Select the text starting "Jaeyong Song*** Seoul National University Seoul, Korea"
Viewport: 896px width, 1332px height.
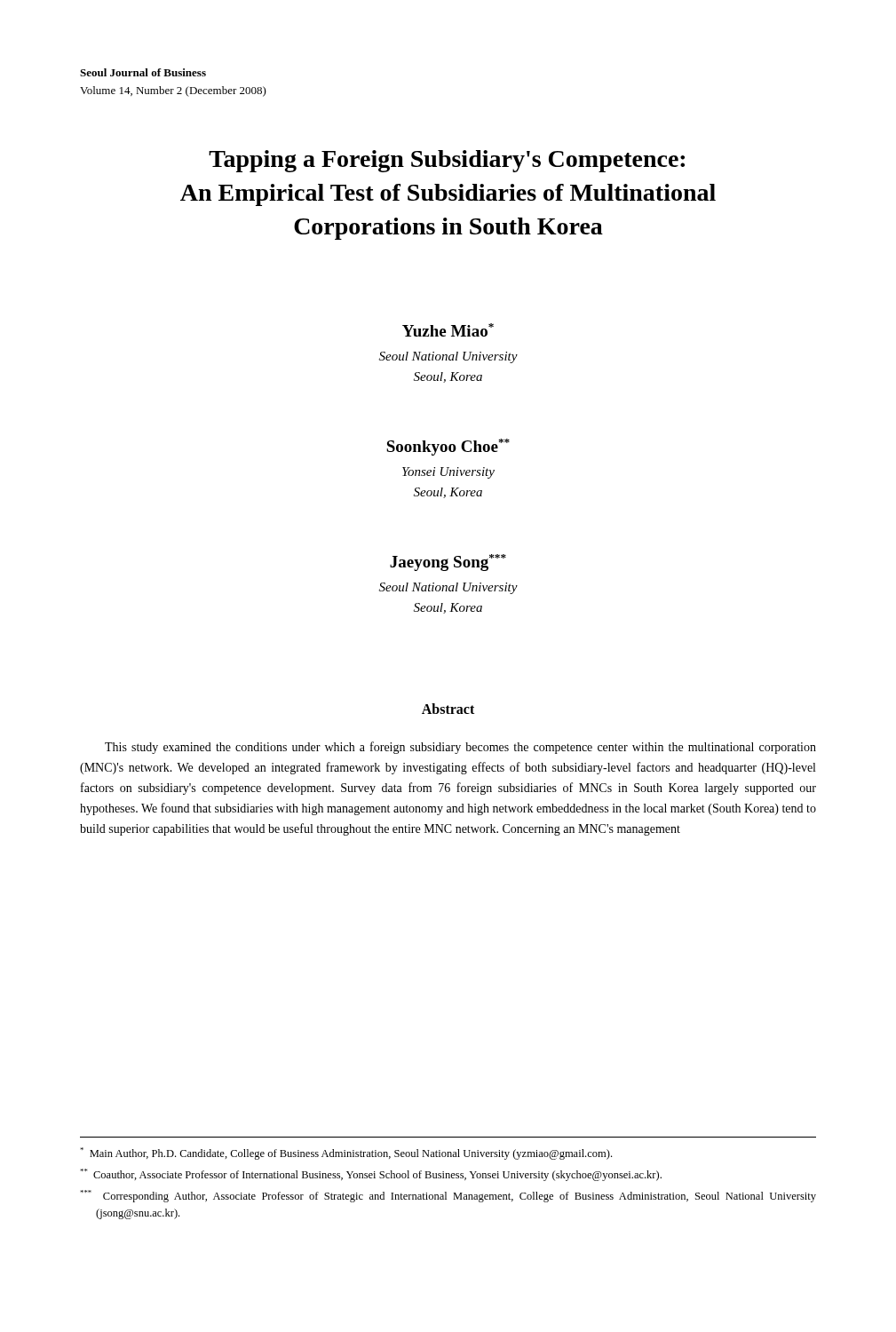click(x=448, y=584)
